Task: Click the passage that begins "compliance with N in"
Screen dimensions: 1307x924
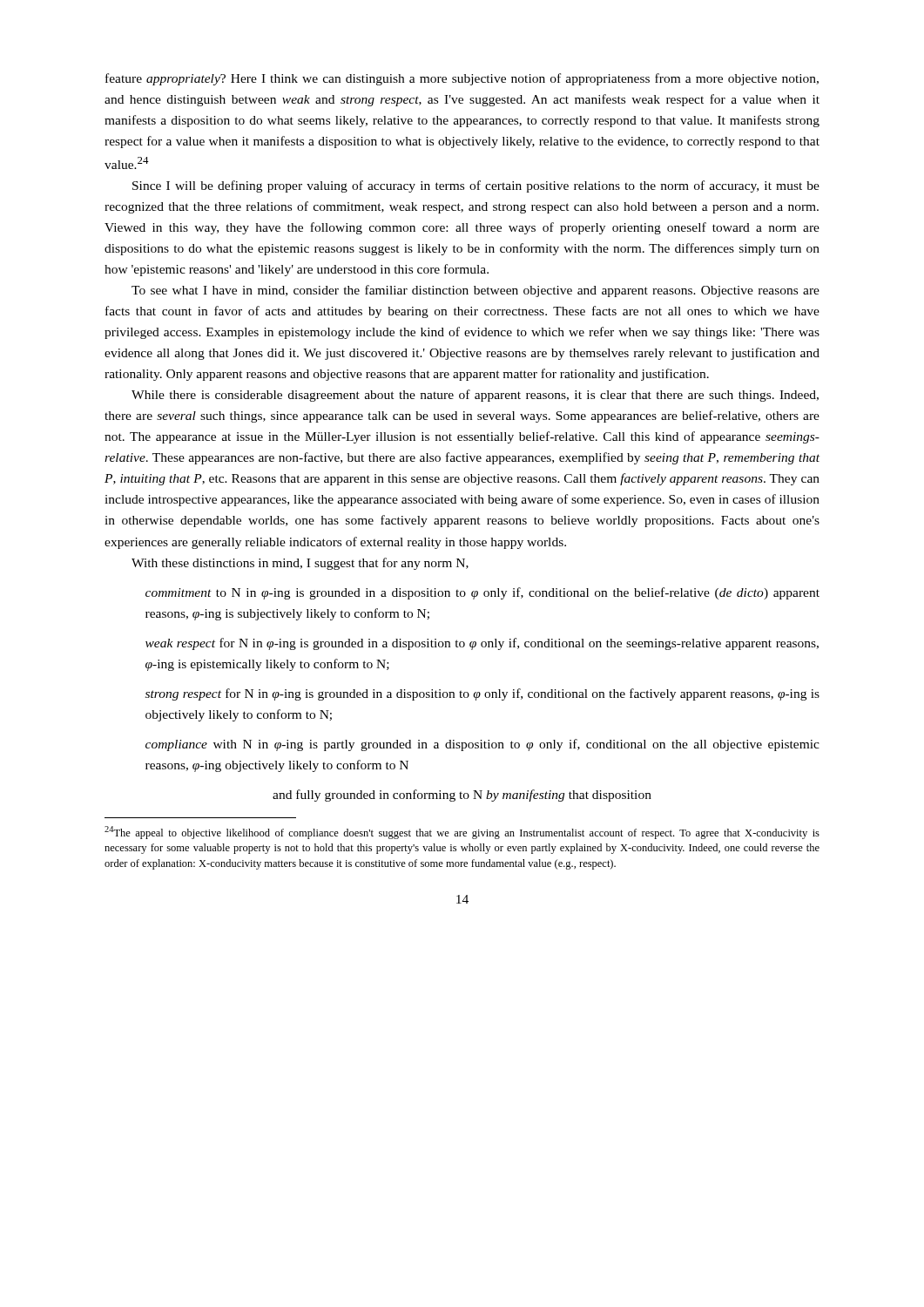Action: (x=482, y=754)
